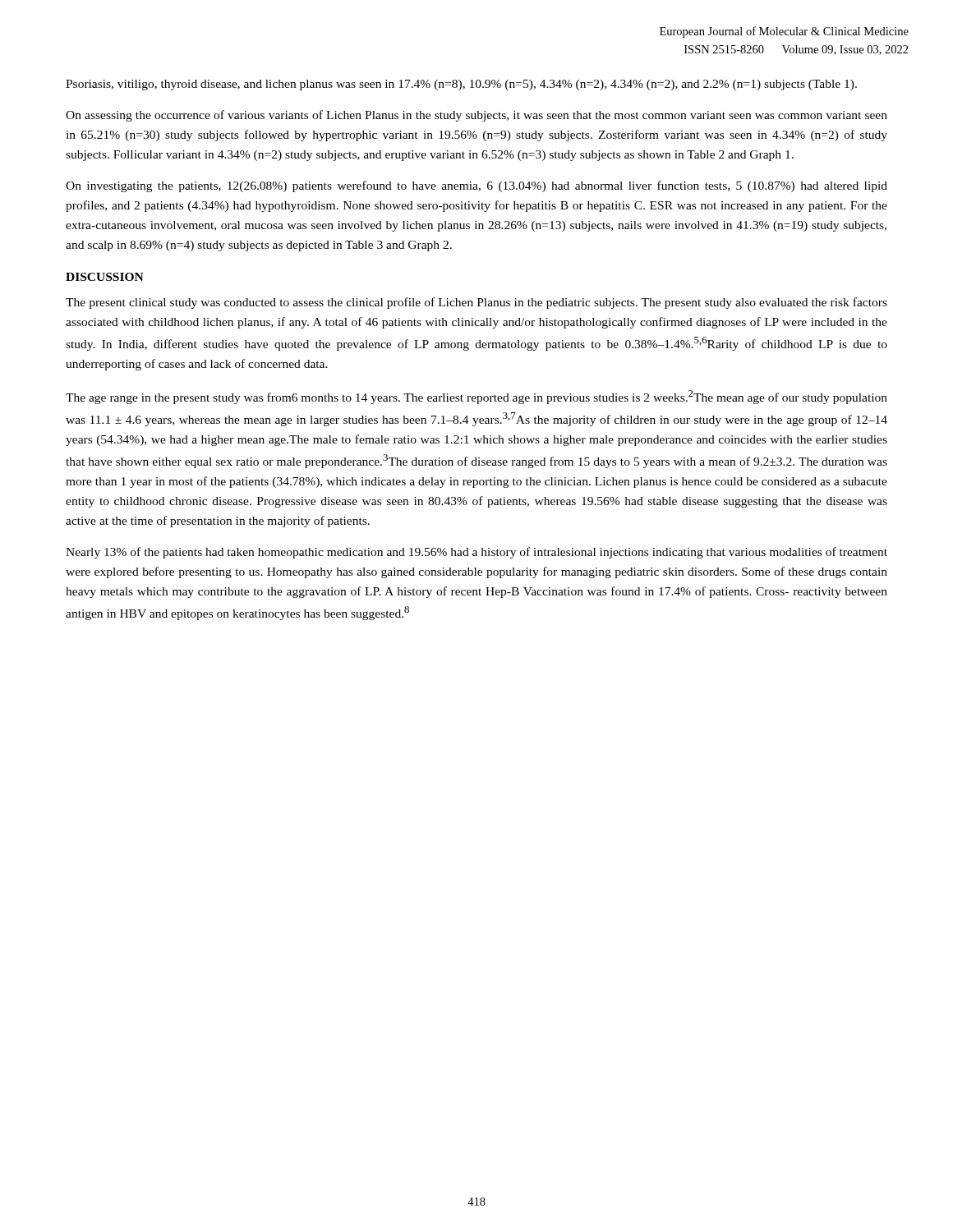Select the text block containing "On investigating the patients, 12(26.08%) patients werefound to"
The height and width of the screenshot is (1232, 953).
476,215
